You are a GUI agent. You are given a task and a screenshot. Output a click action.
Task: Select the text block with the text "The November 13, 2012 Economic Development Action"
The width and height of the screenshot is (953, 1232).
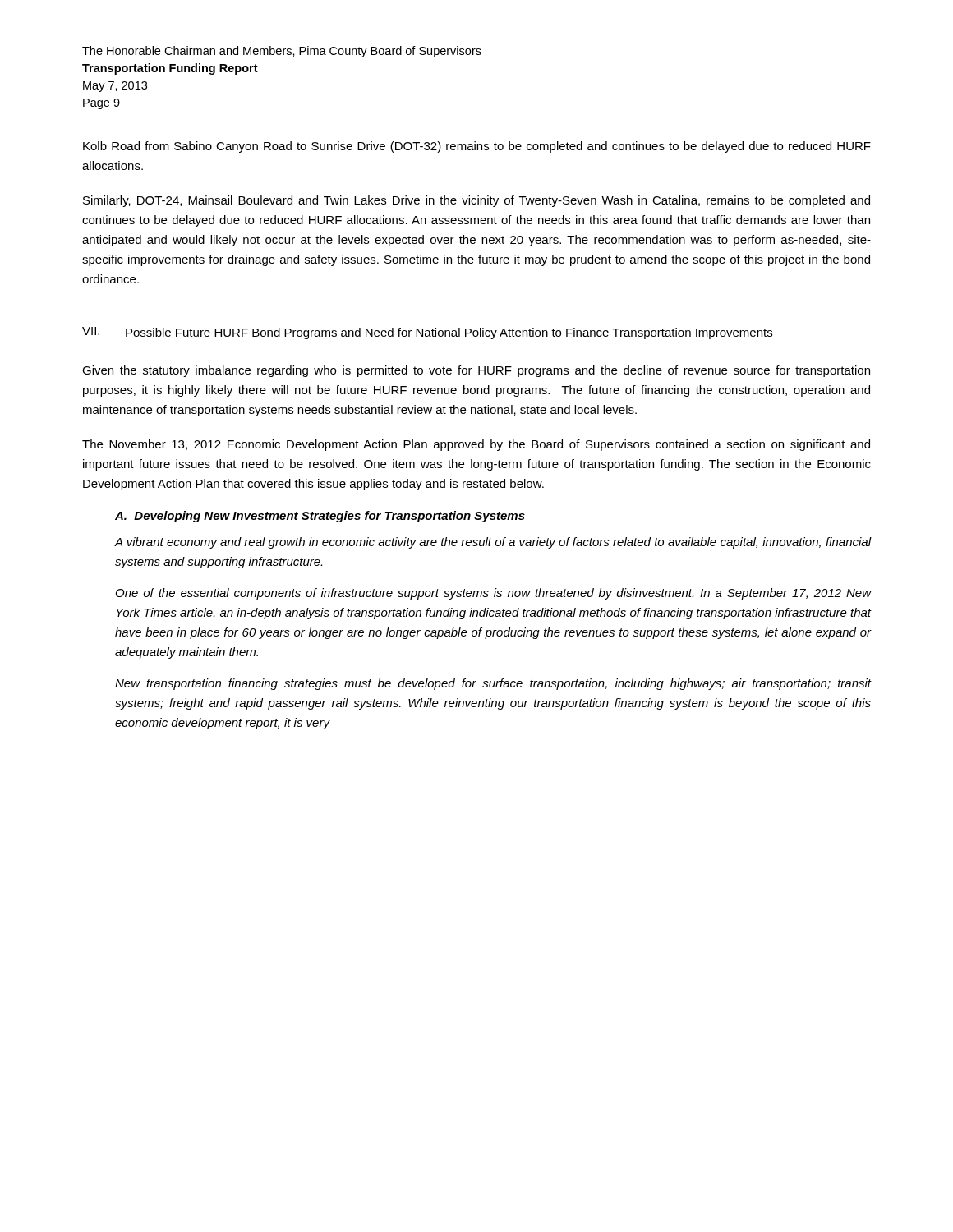[x=476, y=463]
